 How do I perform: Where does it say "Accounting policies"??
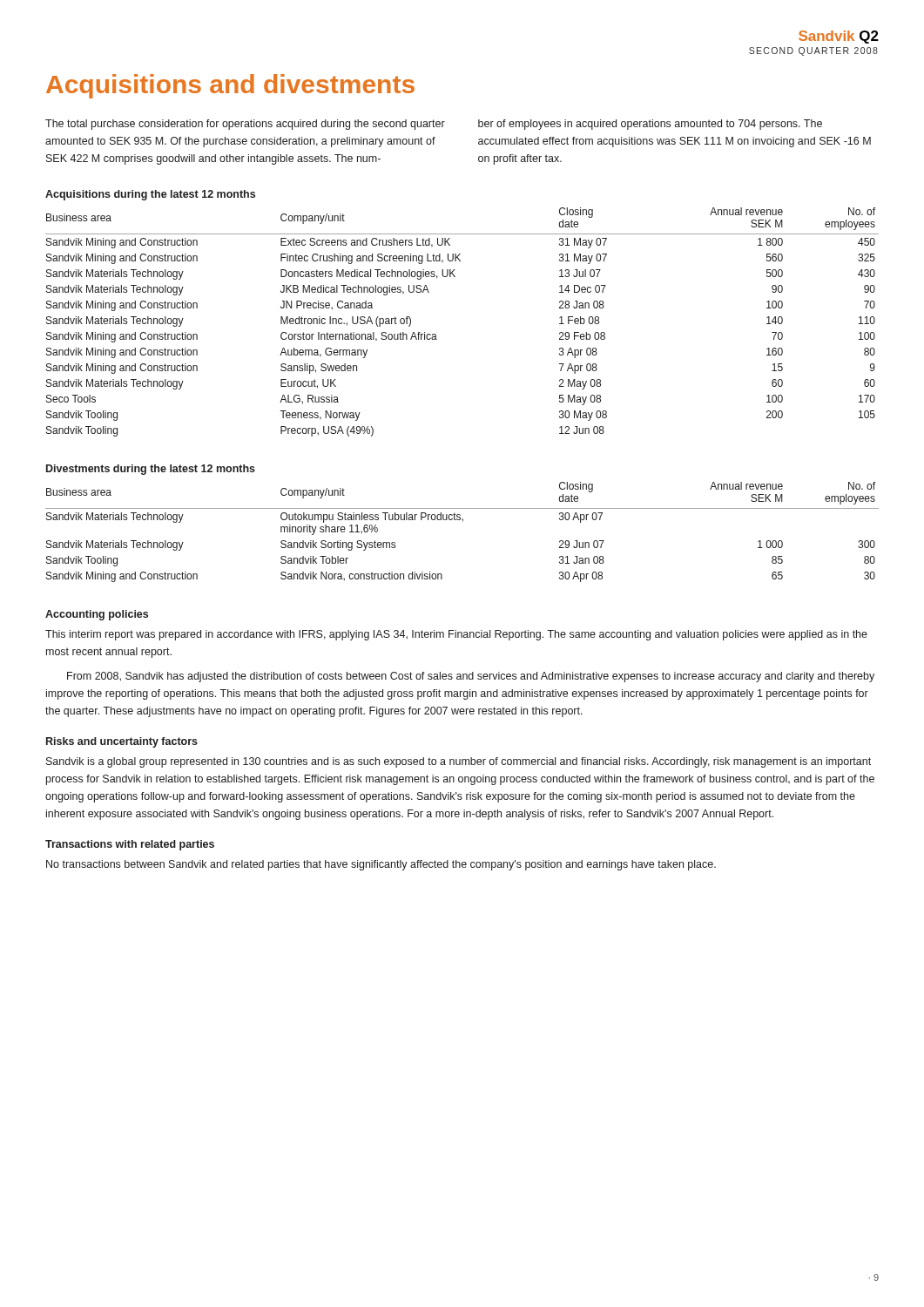coord(97,614)
